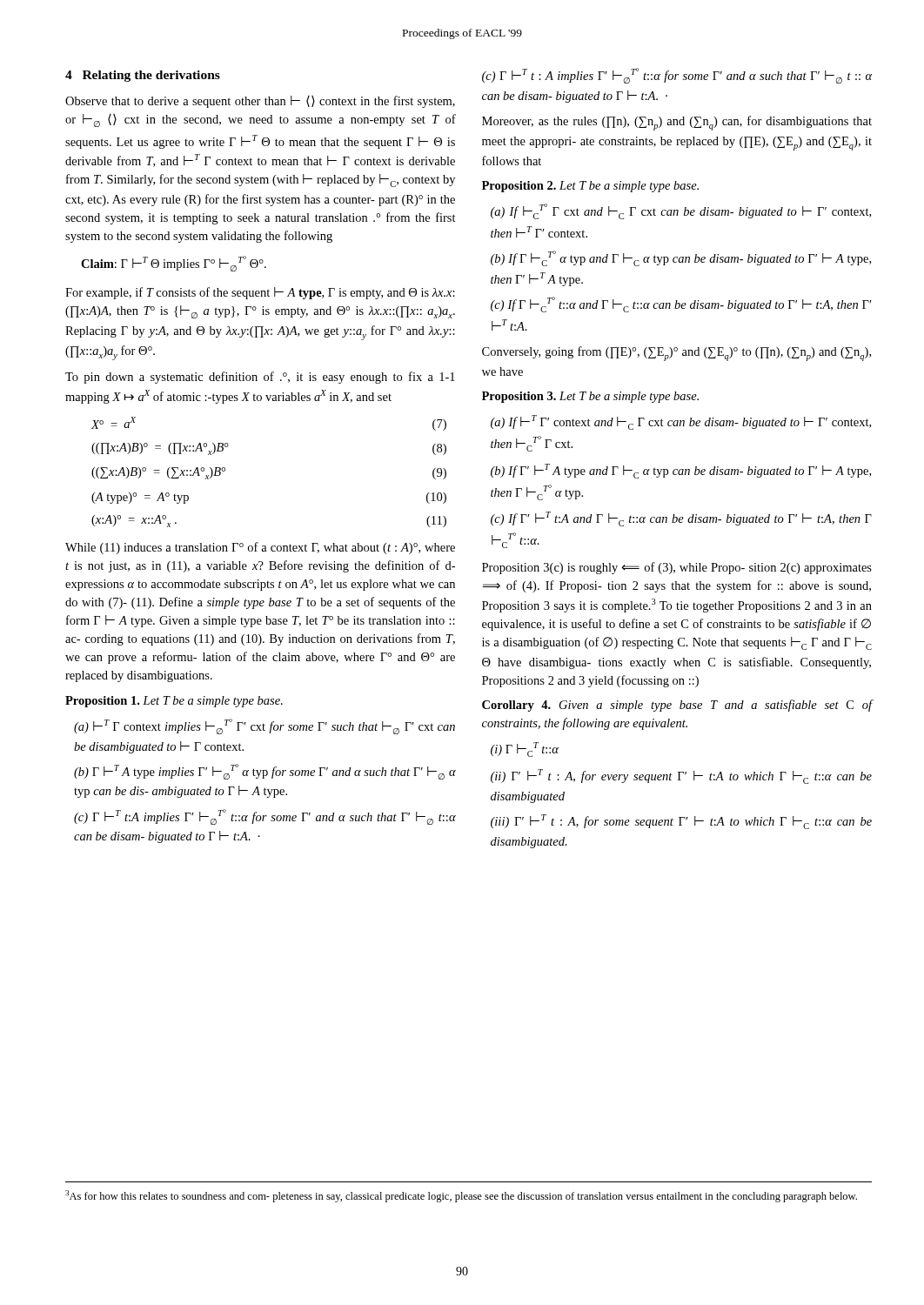This screenshot has width=924, height=1305.
Task: Click on the section header that says "4 Relating the"
Action: pyautogui.click(x=143, y=74)
